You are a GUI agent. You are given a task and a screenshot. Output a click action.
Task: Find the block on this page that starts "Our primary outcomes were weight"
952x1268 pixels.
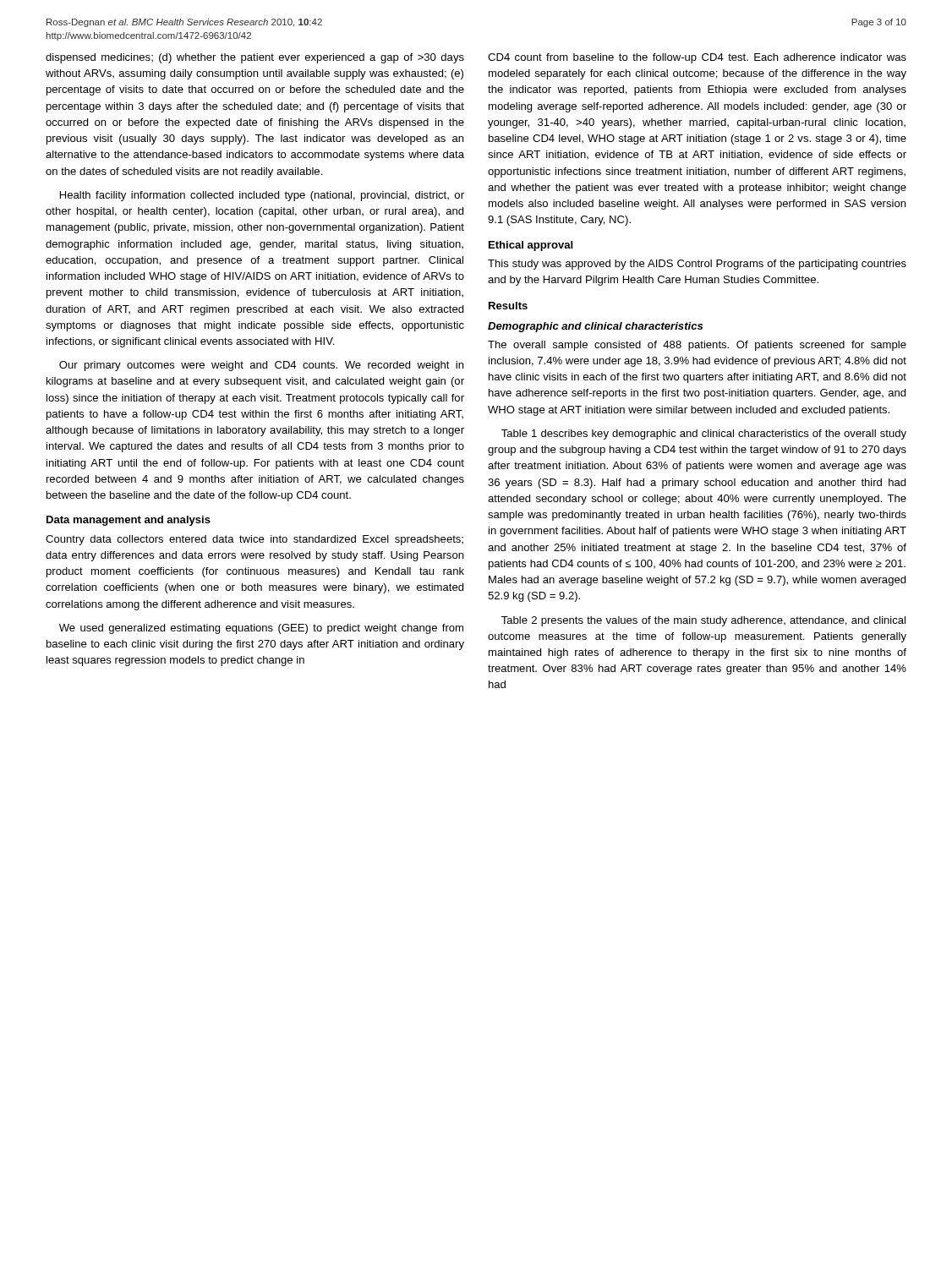coord(255,430)
